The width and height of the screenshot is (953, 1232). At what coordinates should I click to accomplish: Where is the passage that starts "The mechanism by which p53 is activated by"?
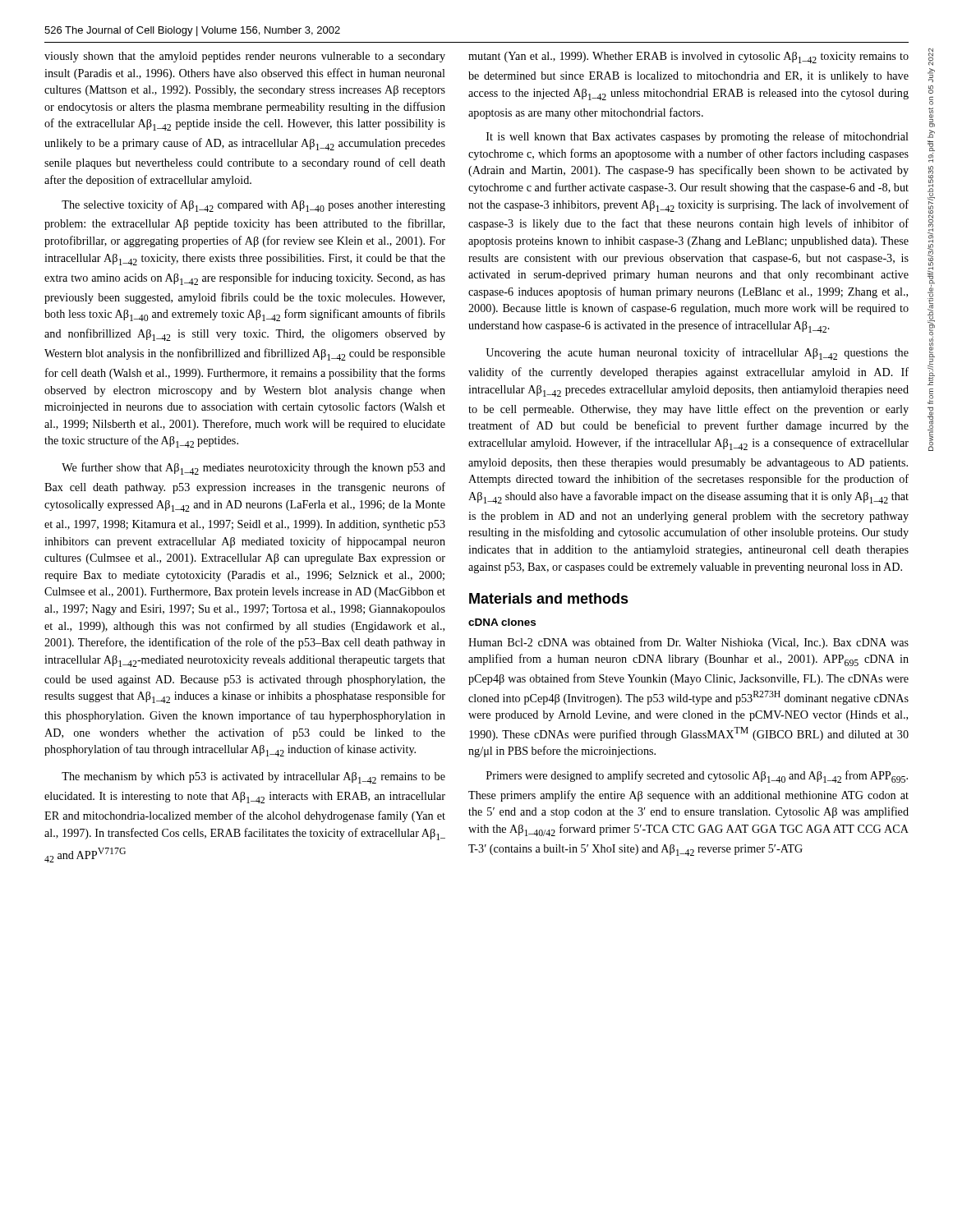click(x=245, y=817)
